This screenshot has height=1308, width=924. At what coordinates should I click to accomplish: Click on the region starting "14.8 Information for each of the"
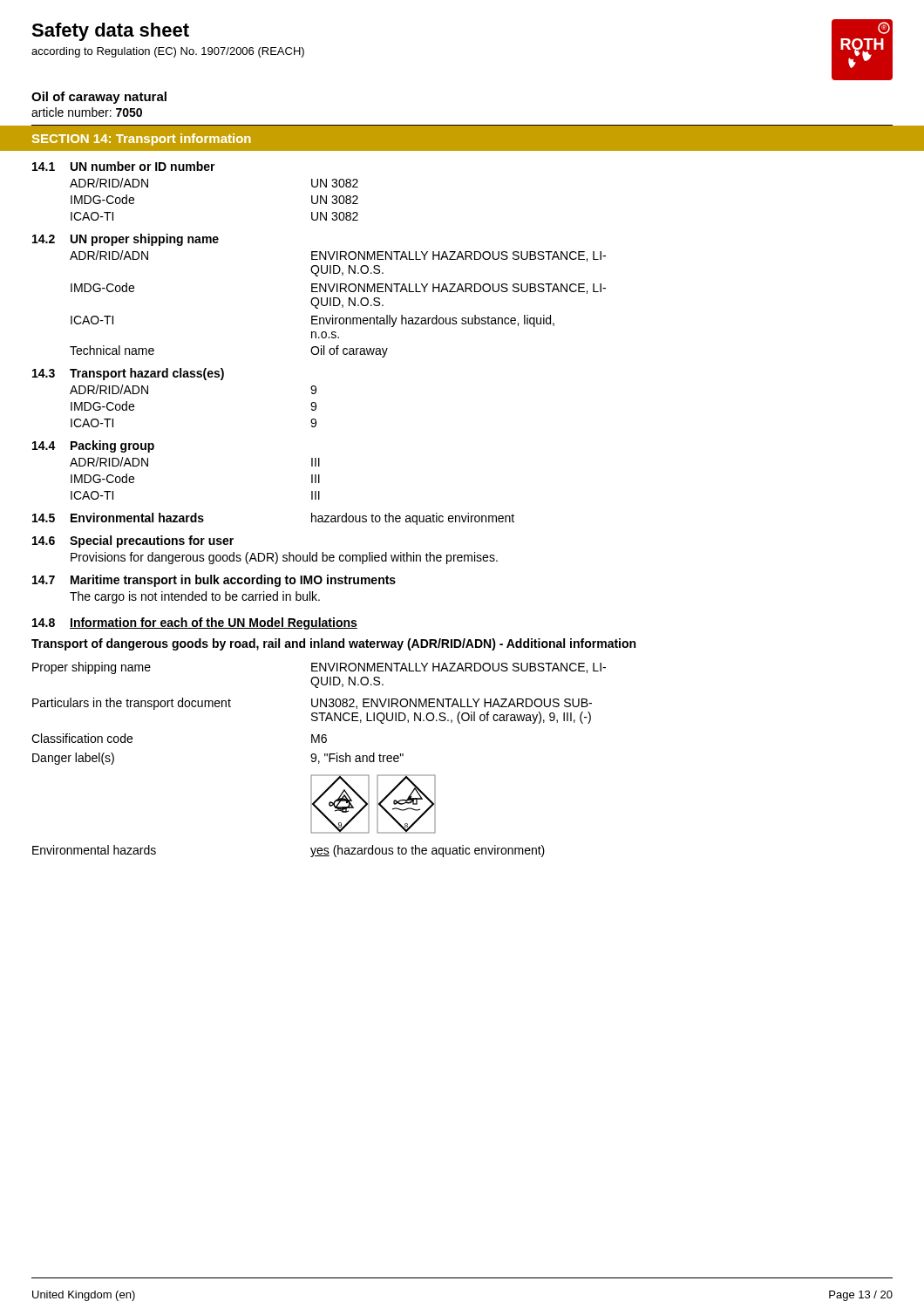click(194, 623)
